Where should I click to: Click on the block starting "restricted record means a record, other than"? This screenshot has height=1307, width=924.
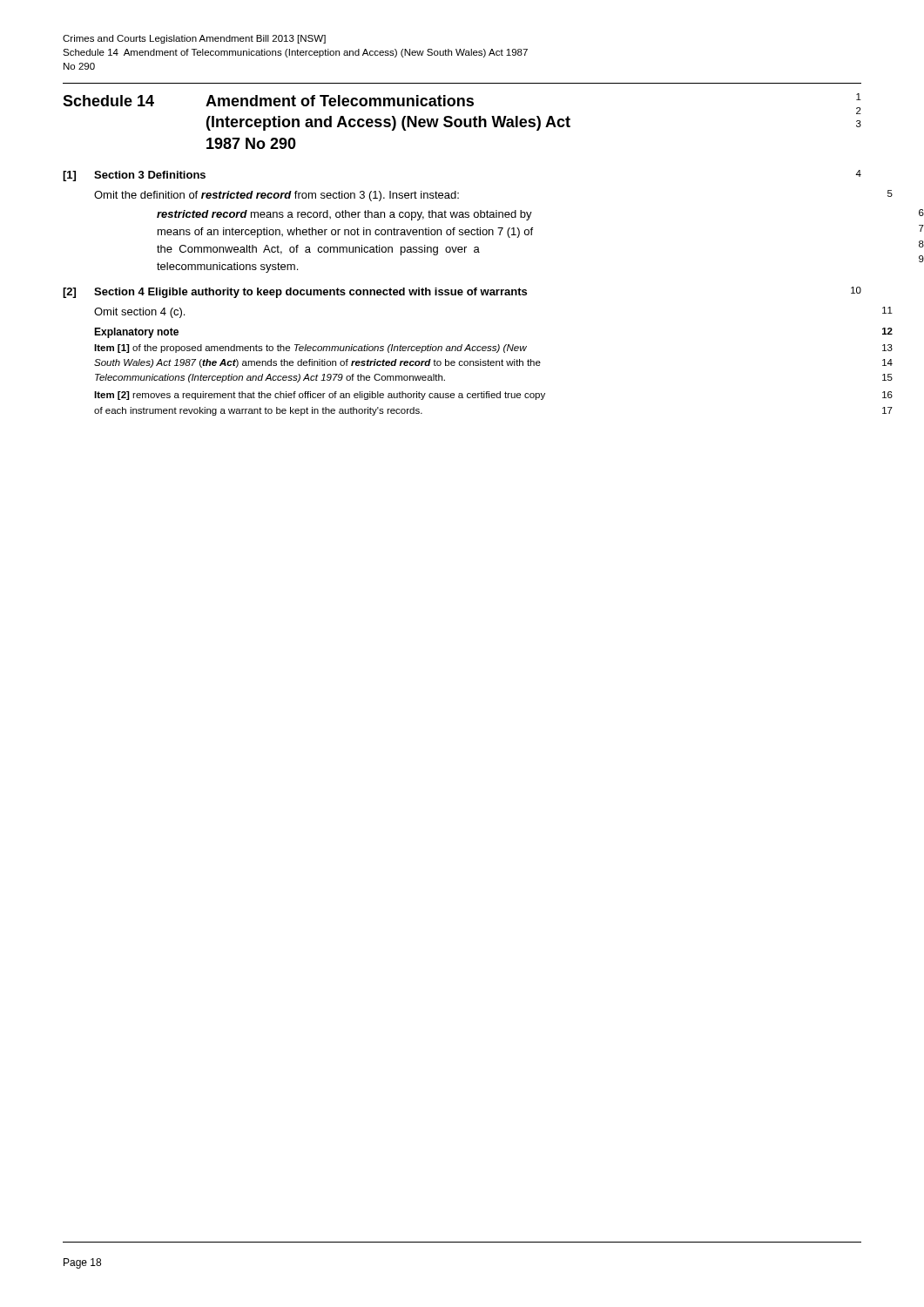(509, 241)
